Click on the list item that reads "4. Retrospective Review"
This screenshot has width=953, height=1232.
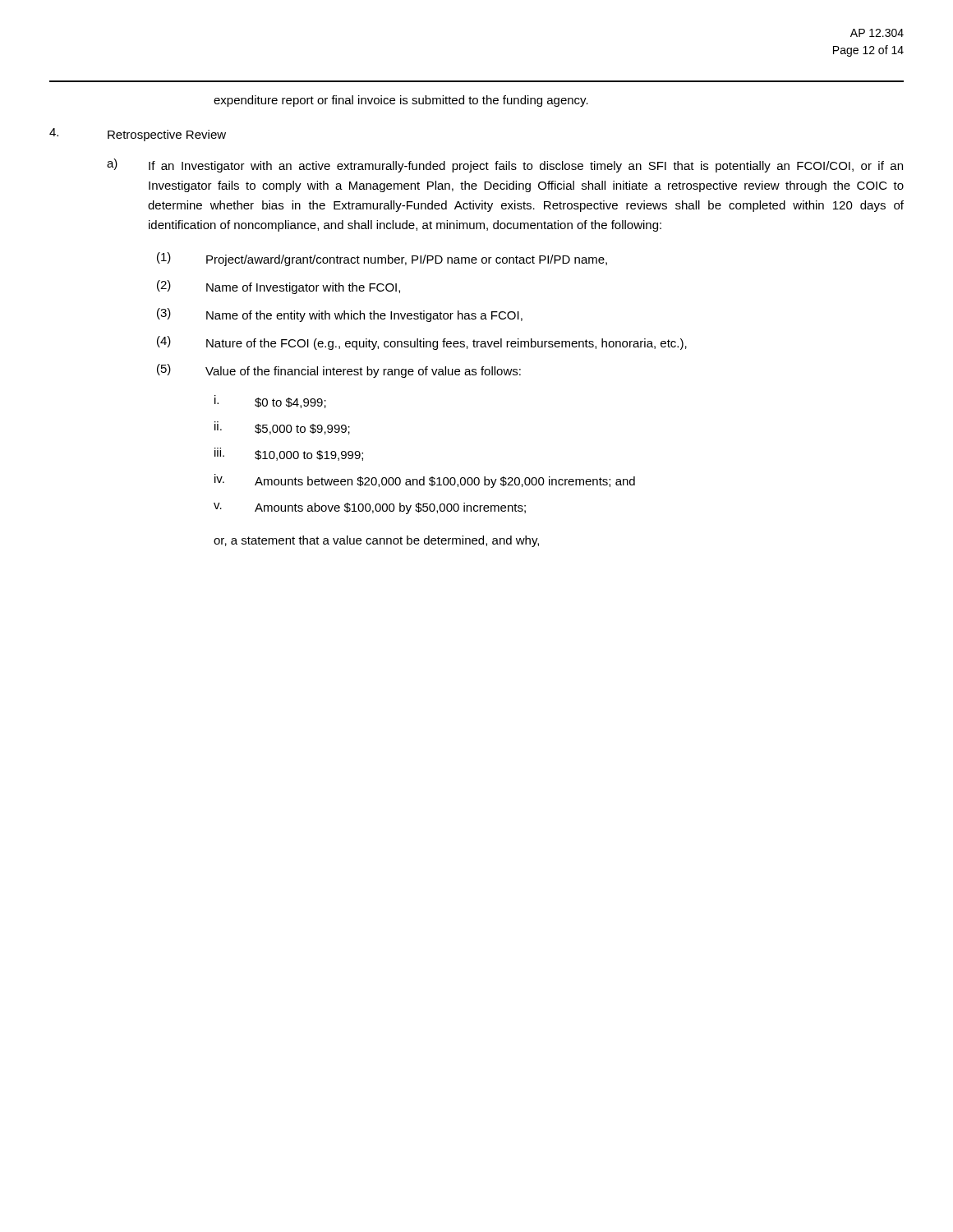coord(138,135)
